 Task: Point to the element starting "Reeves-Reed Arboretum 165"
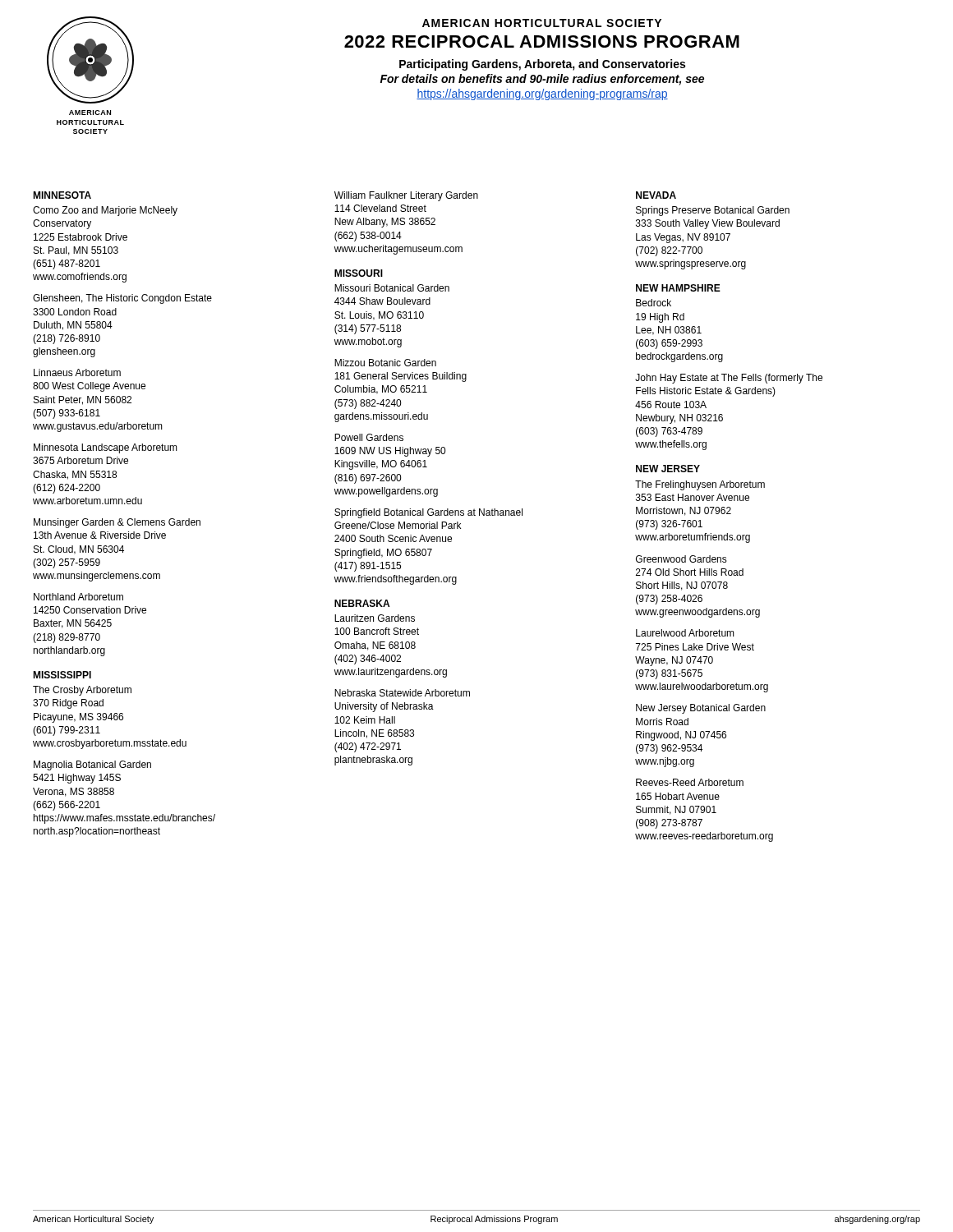[x=690, y=782]
